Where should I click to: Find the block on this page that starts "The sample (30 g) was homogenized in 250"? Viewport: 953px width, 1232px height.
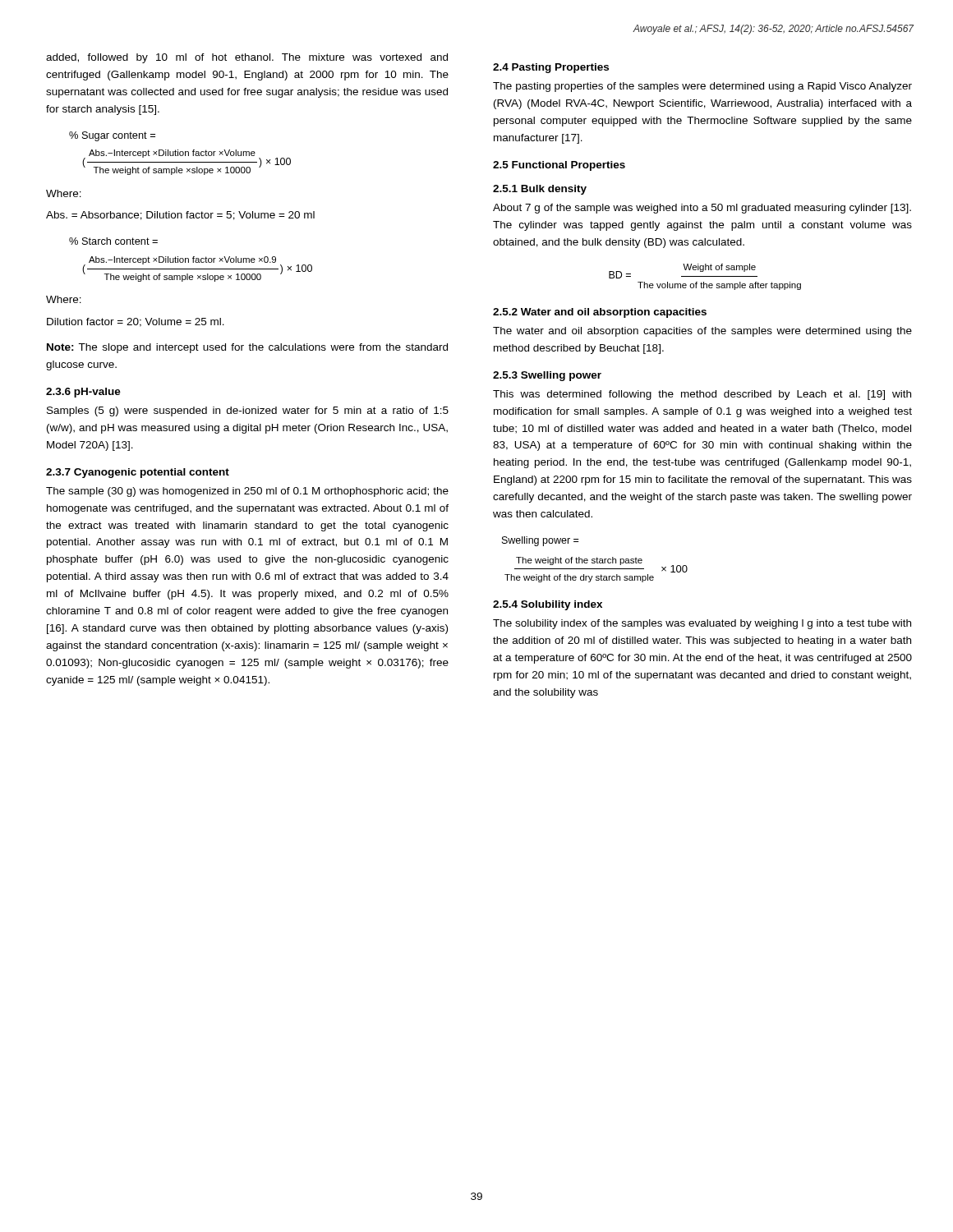click(247, 586)
